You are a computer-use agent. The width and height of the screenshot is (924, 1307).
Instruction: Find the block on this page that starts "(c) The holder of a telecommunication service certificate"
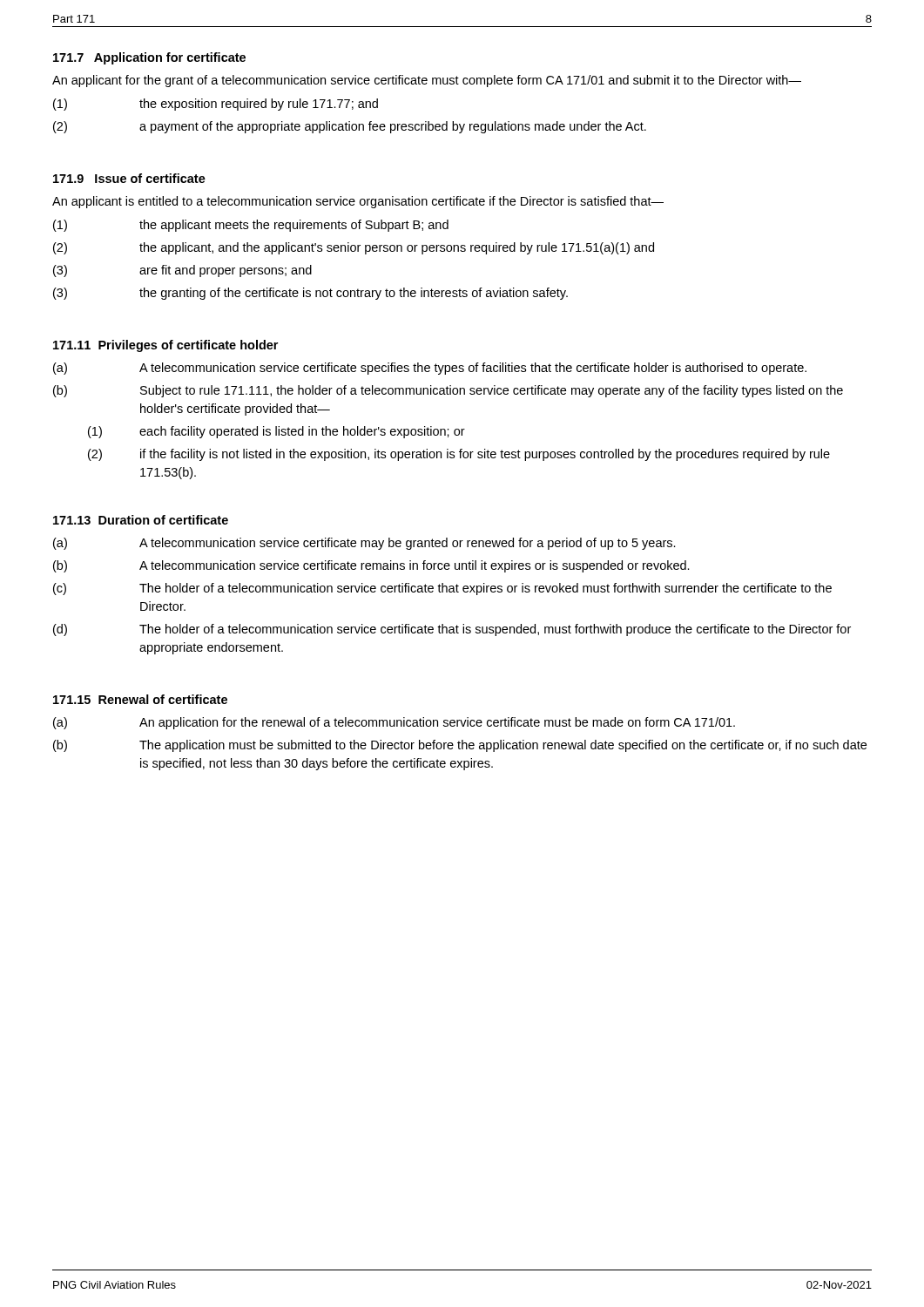[462, 598]
